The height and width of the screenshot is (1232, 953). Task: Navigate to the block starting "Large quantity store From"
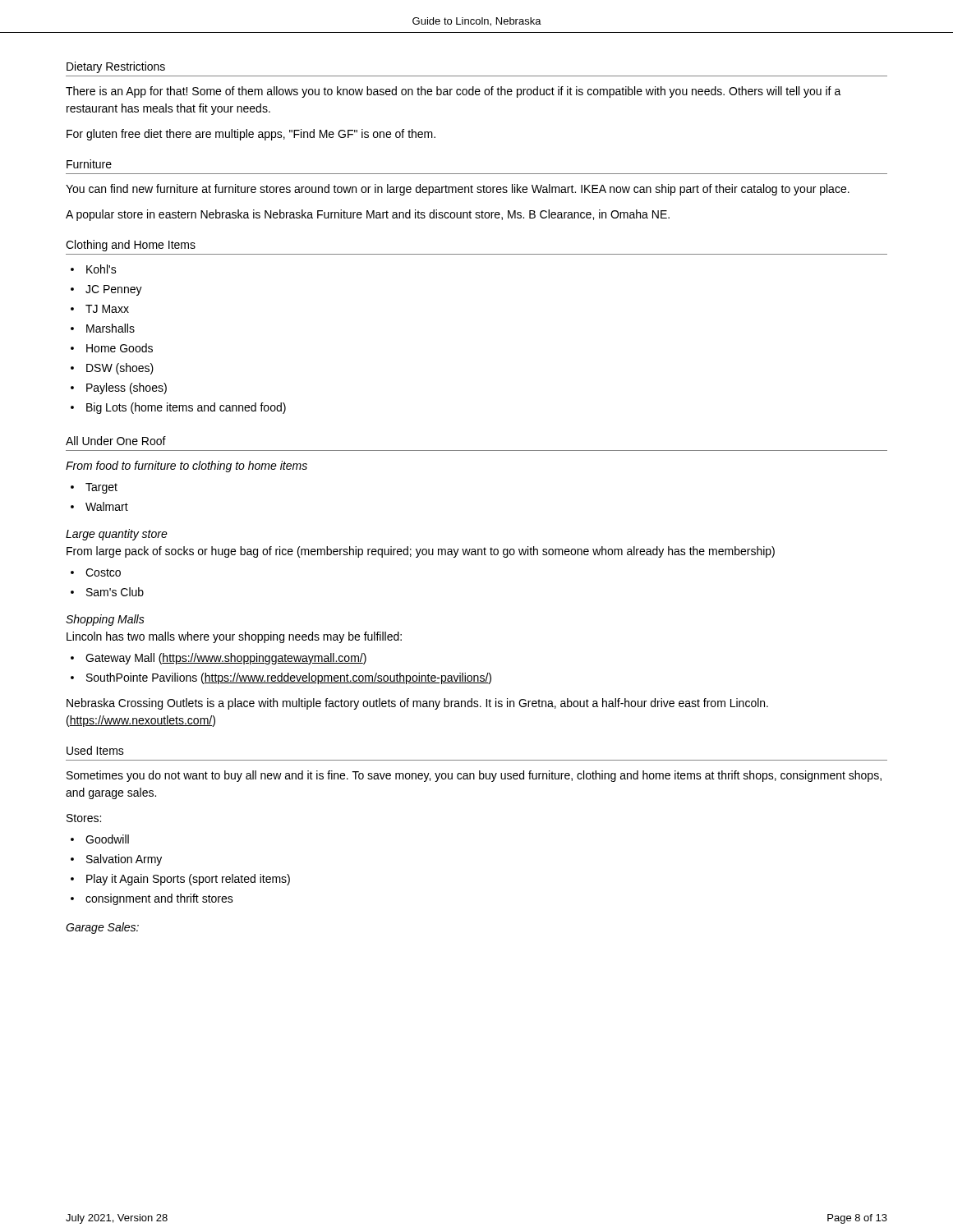coord(421,543)
